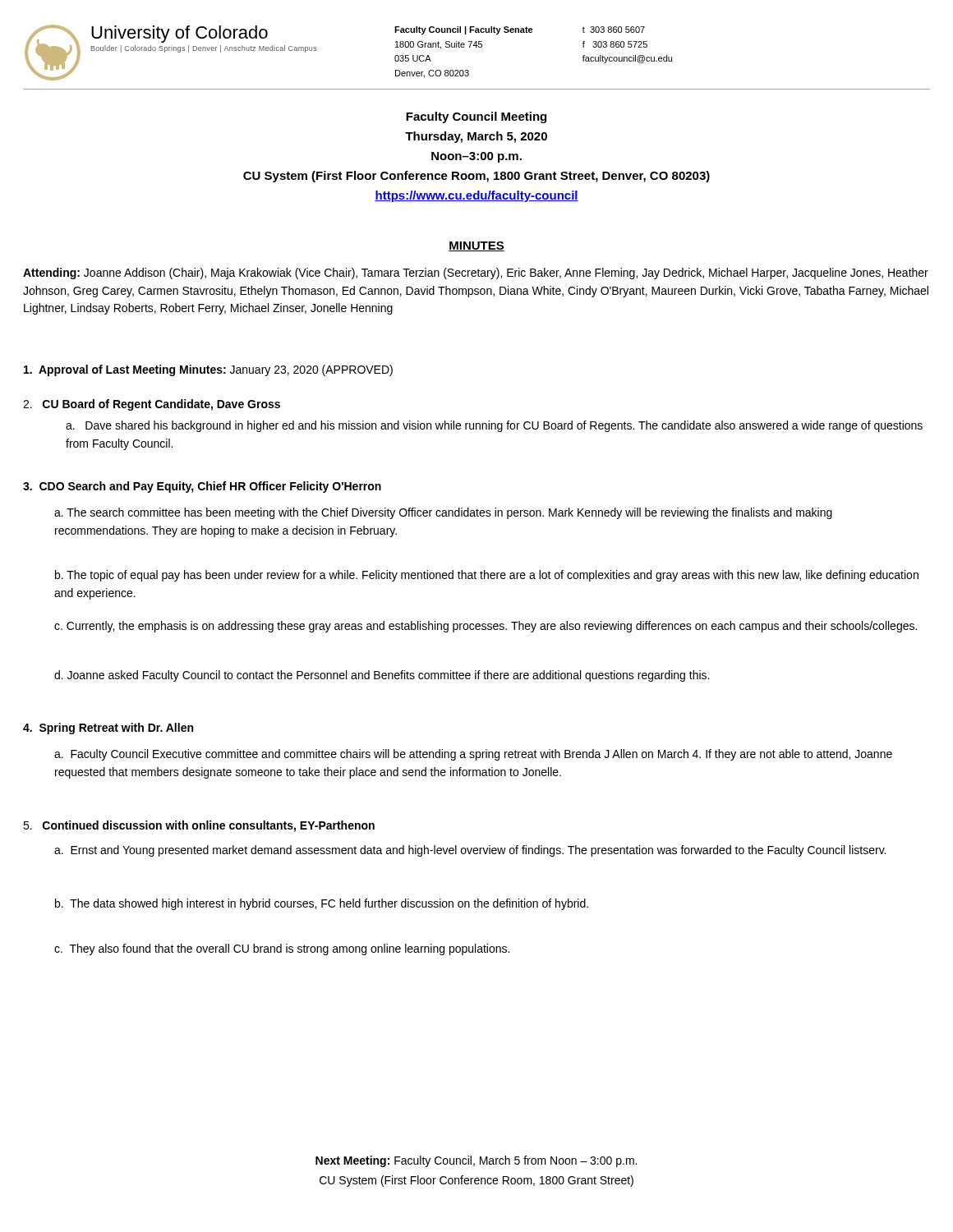Select the block starting "Faculty Council Meeting Thursday, March 5,"

coord(476,156)
